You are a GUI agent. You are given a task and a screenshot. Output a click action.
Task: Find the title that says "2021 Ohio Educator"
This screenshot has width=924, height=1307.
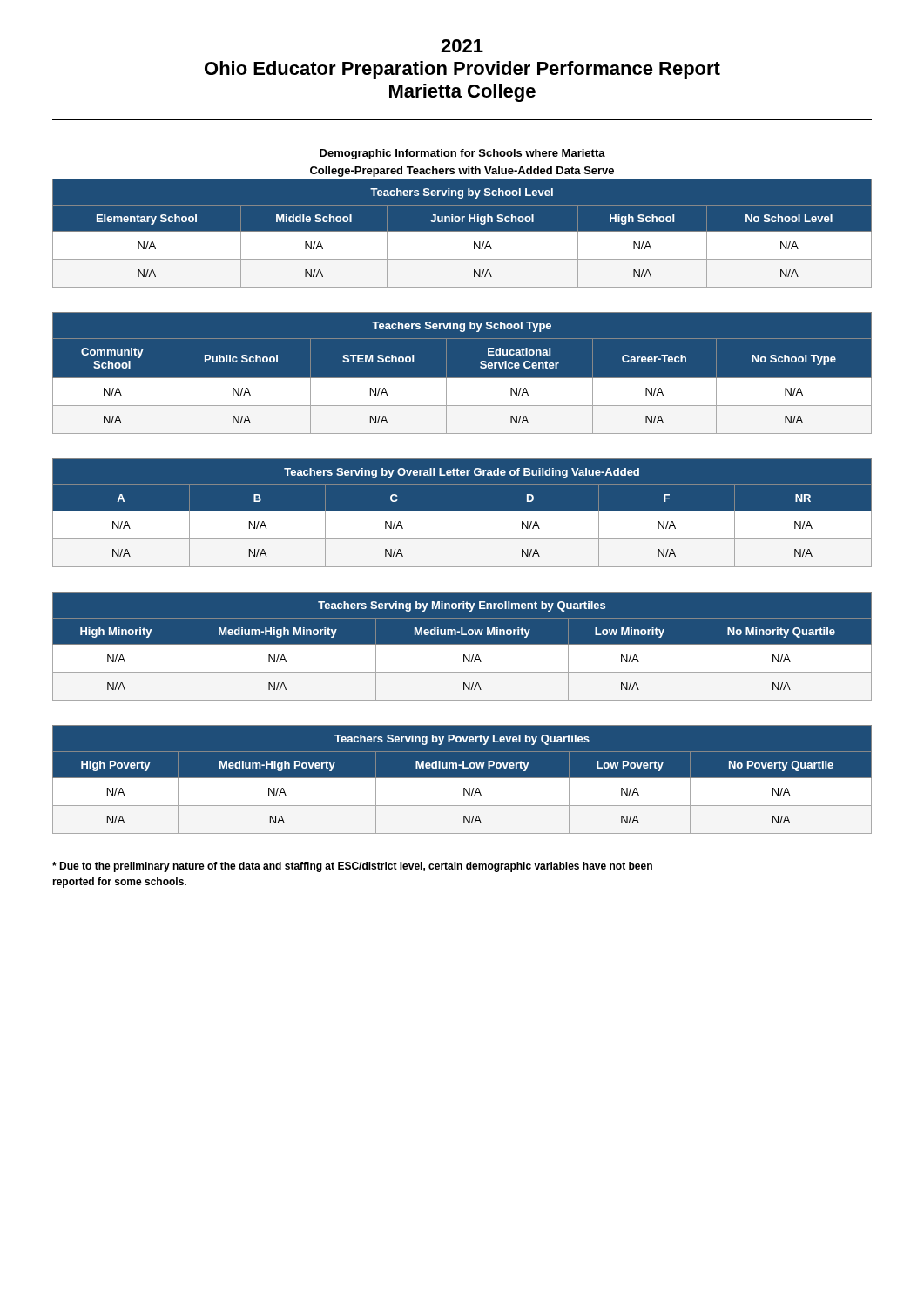[x=462, y=69]
